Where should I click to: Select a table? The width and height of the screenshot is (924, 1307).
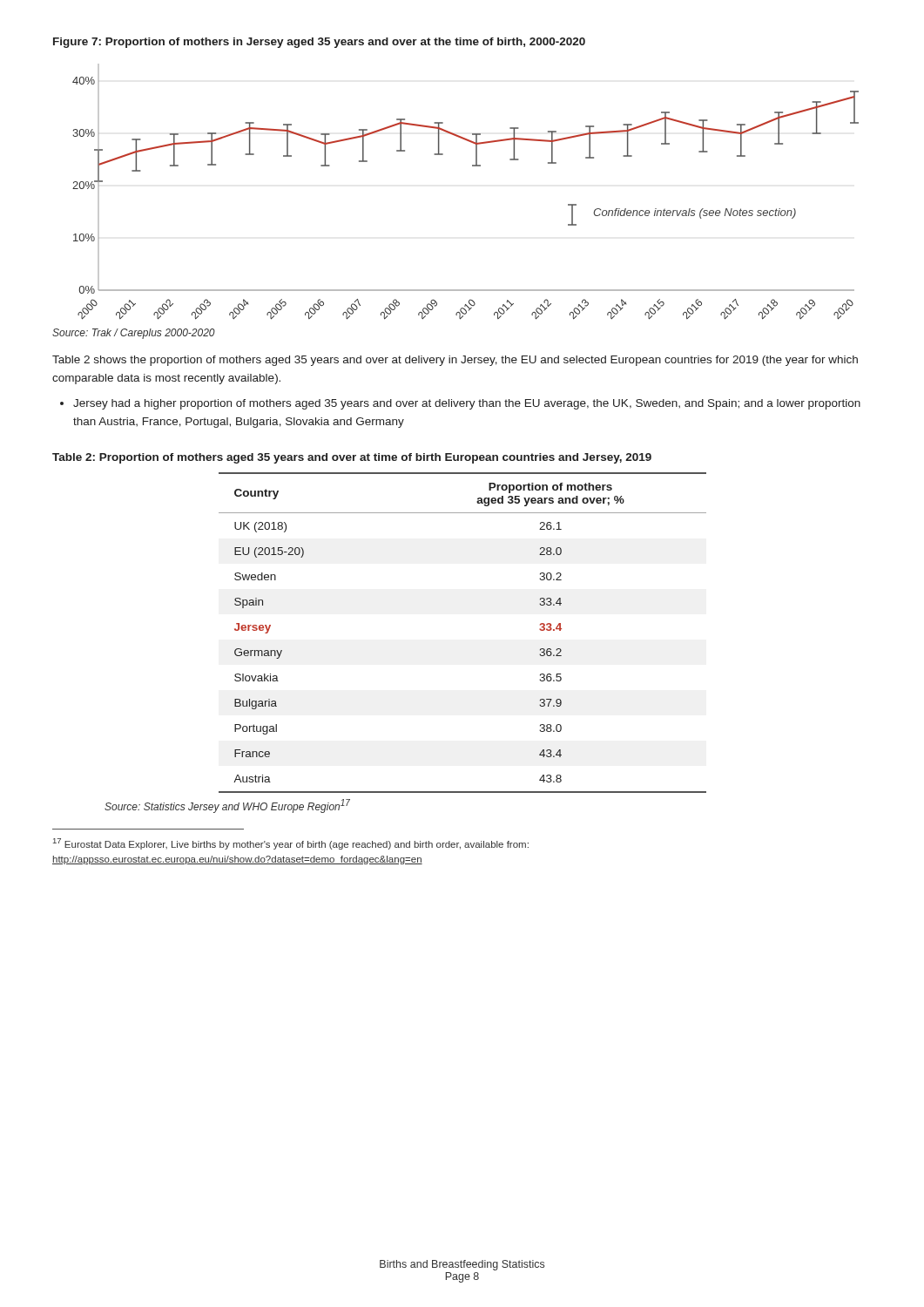(462, 632)
